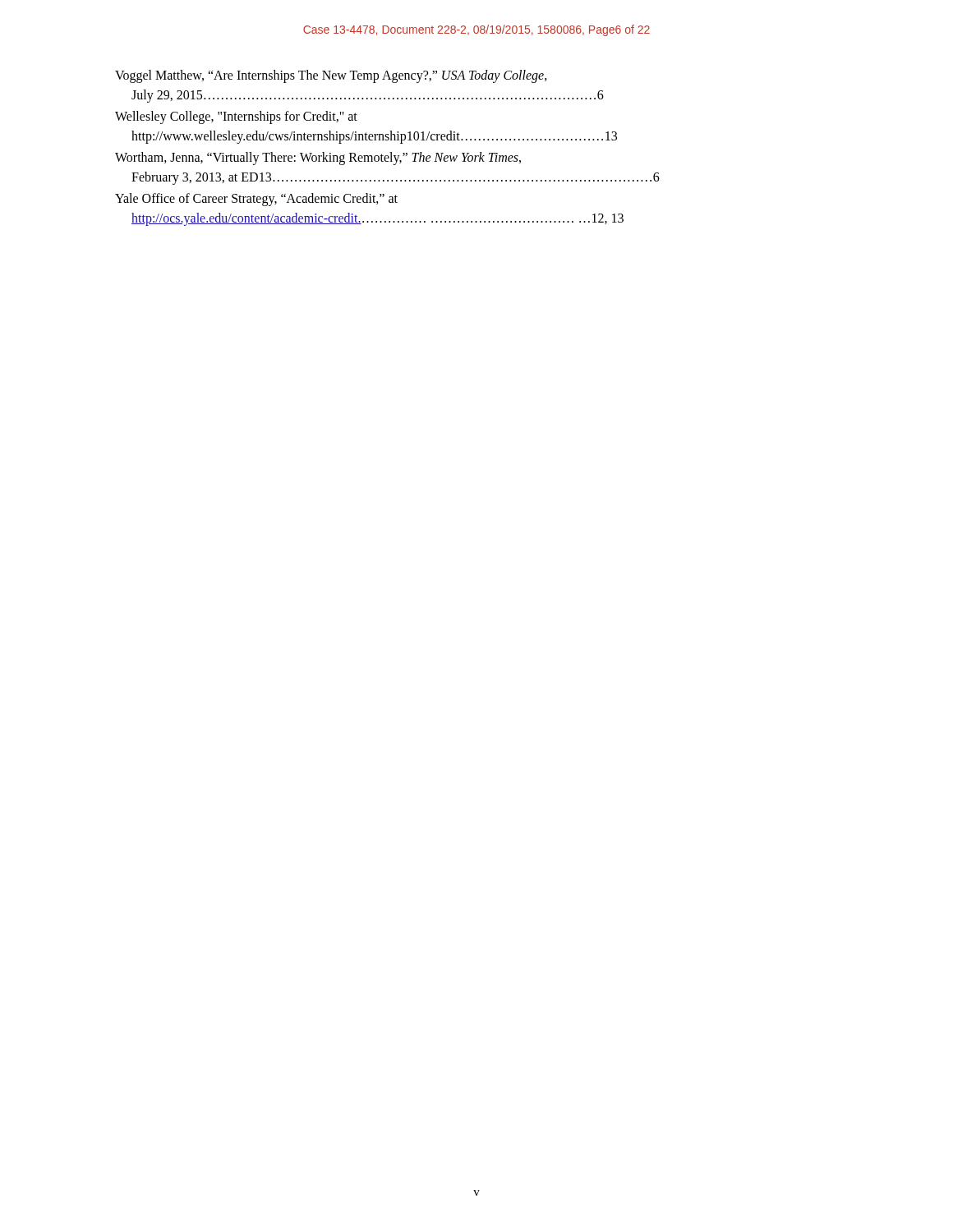The image size is (953, 1232).
Task: Locate the list item that reads "Wellesley College, "Internships for Credit," at"
Action: (476, 127)
